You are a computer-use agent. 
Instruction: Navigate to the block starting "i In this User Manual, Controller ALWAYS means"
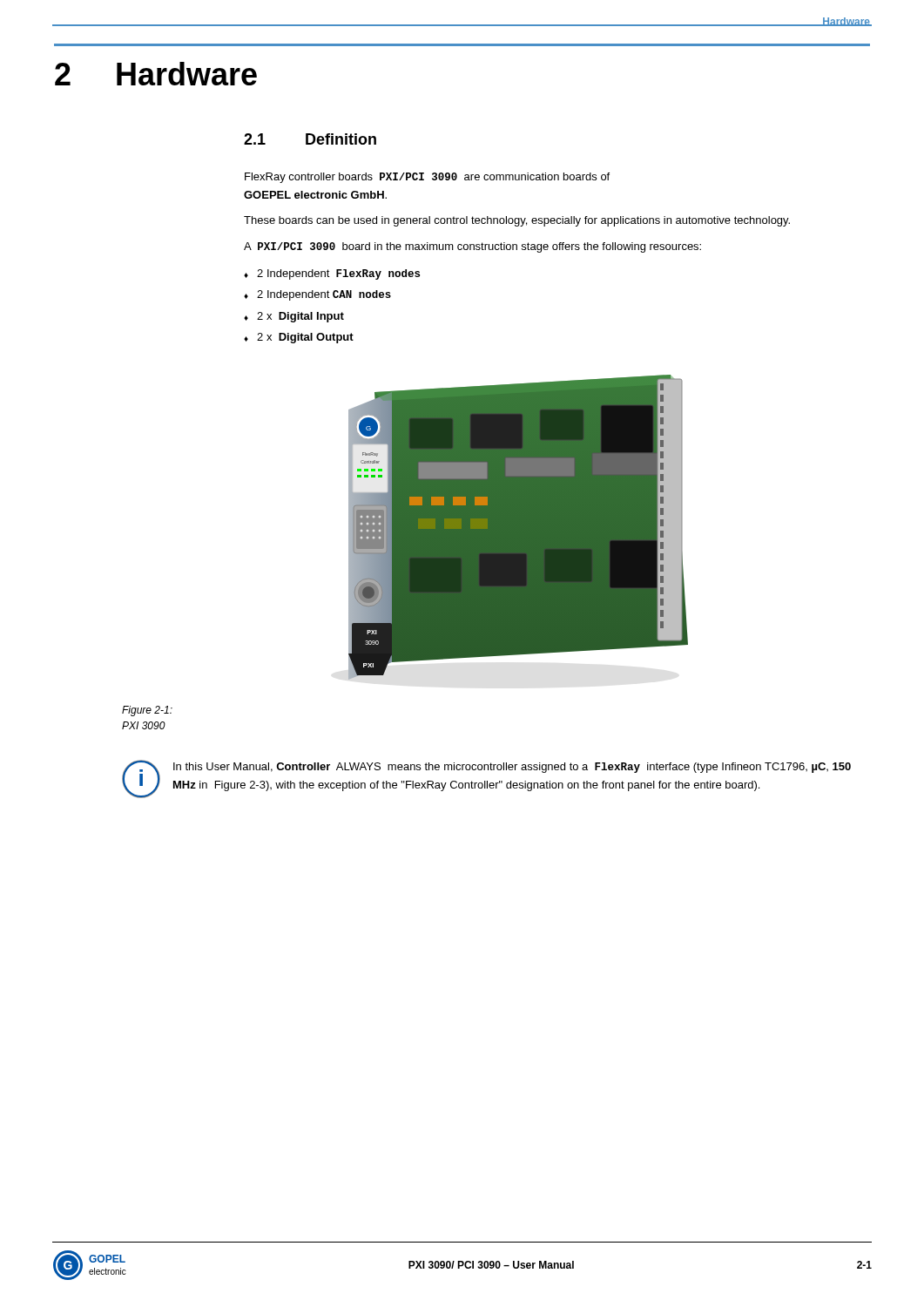coord(496,778)
